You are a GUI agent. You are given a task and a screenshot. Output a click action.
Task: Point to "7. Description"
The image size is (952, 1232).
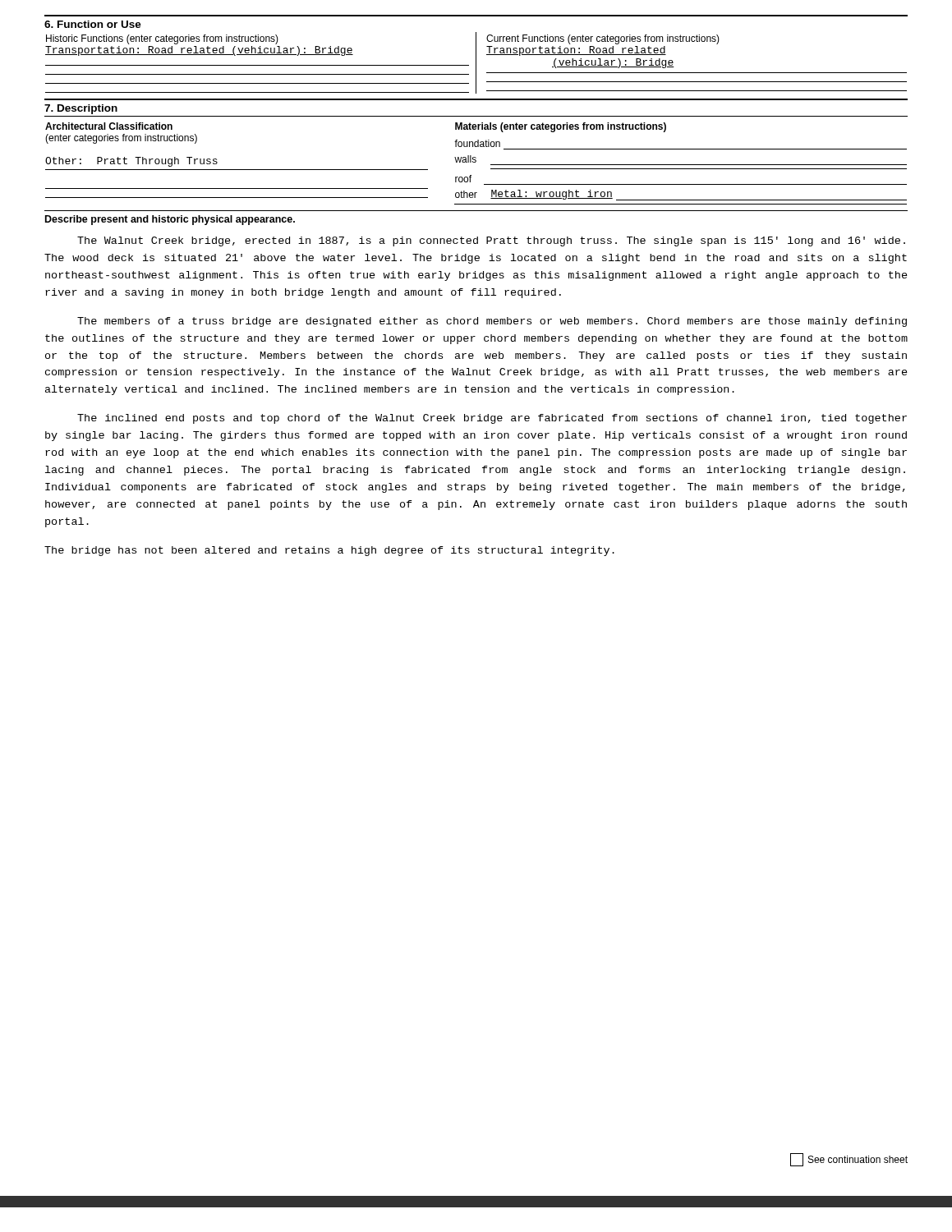coord(81,108)
